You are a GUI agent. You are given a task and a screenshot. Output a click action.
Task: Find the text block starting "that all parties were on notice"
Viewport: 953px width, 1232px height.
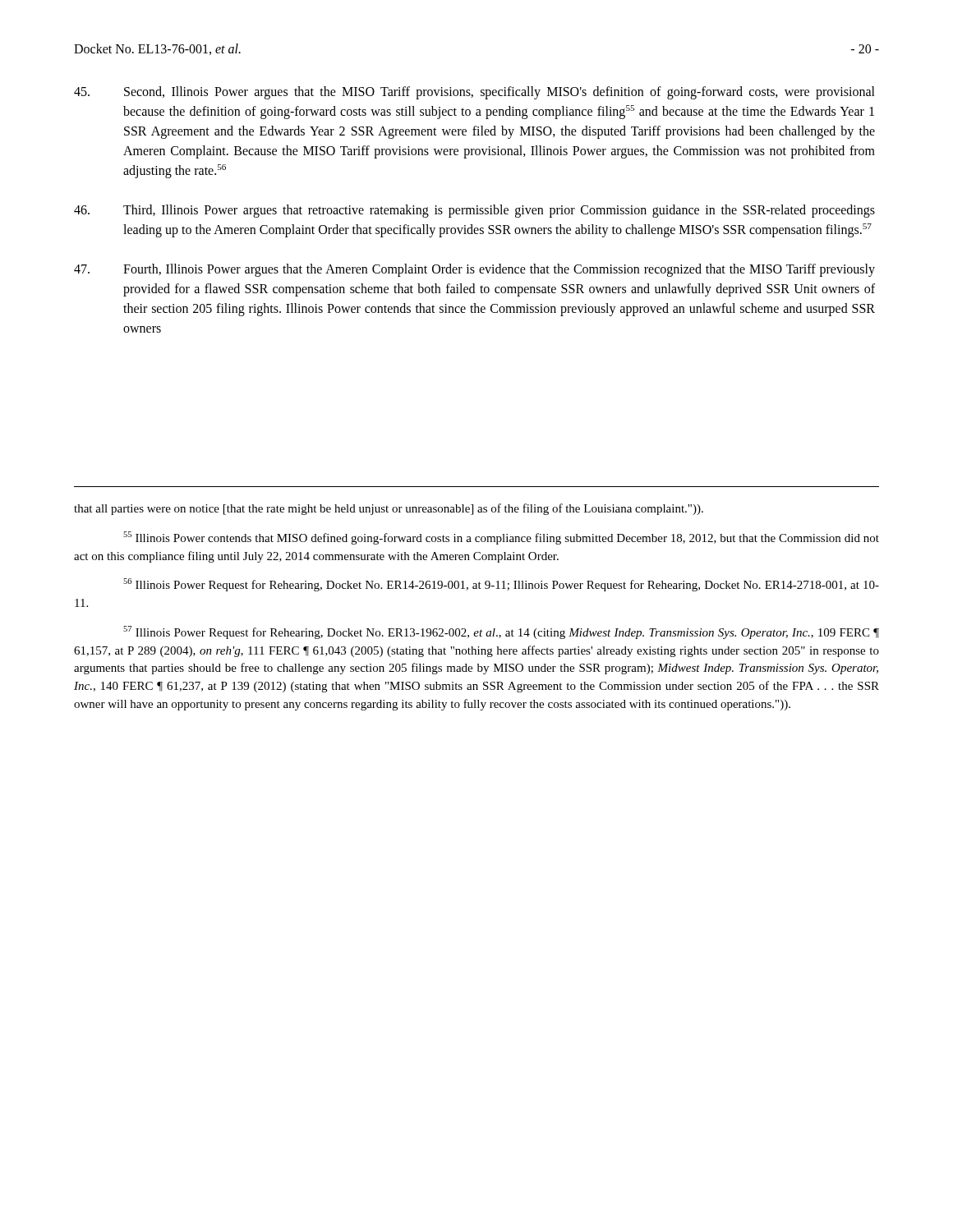(389, 508)
